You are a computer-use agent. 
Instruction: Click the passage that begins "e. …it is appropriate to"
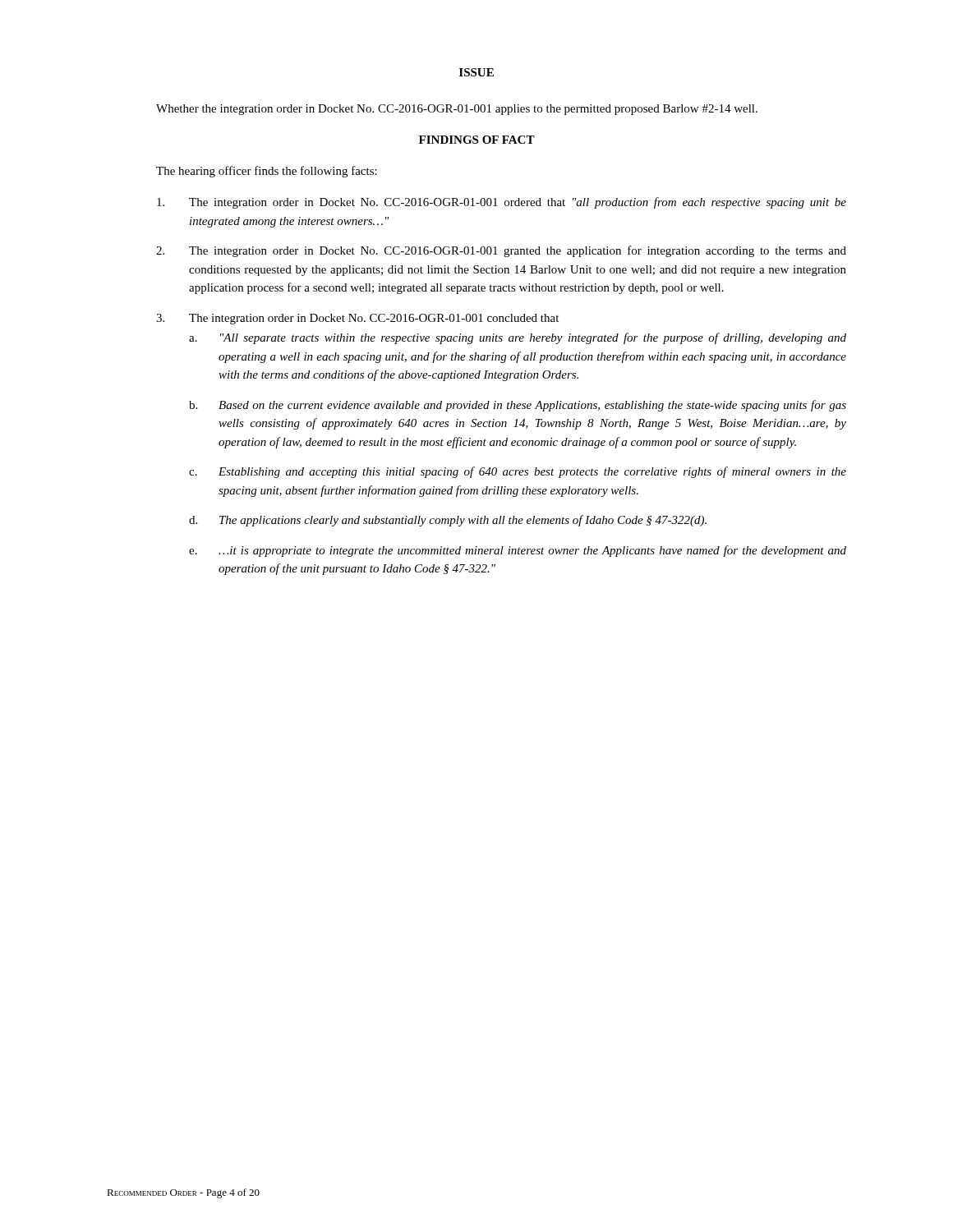pyautogui.click(x=518, y=559)
